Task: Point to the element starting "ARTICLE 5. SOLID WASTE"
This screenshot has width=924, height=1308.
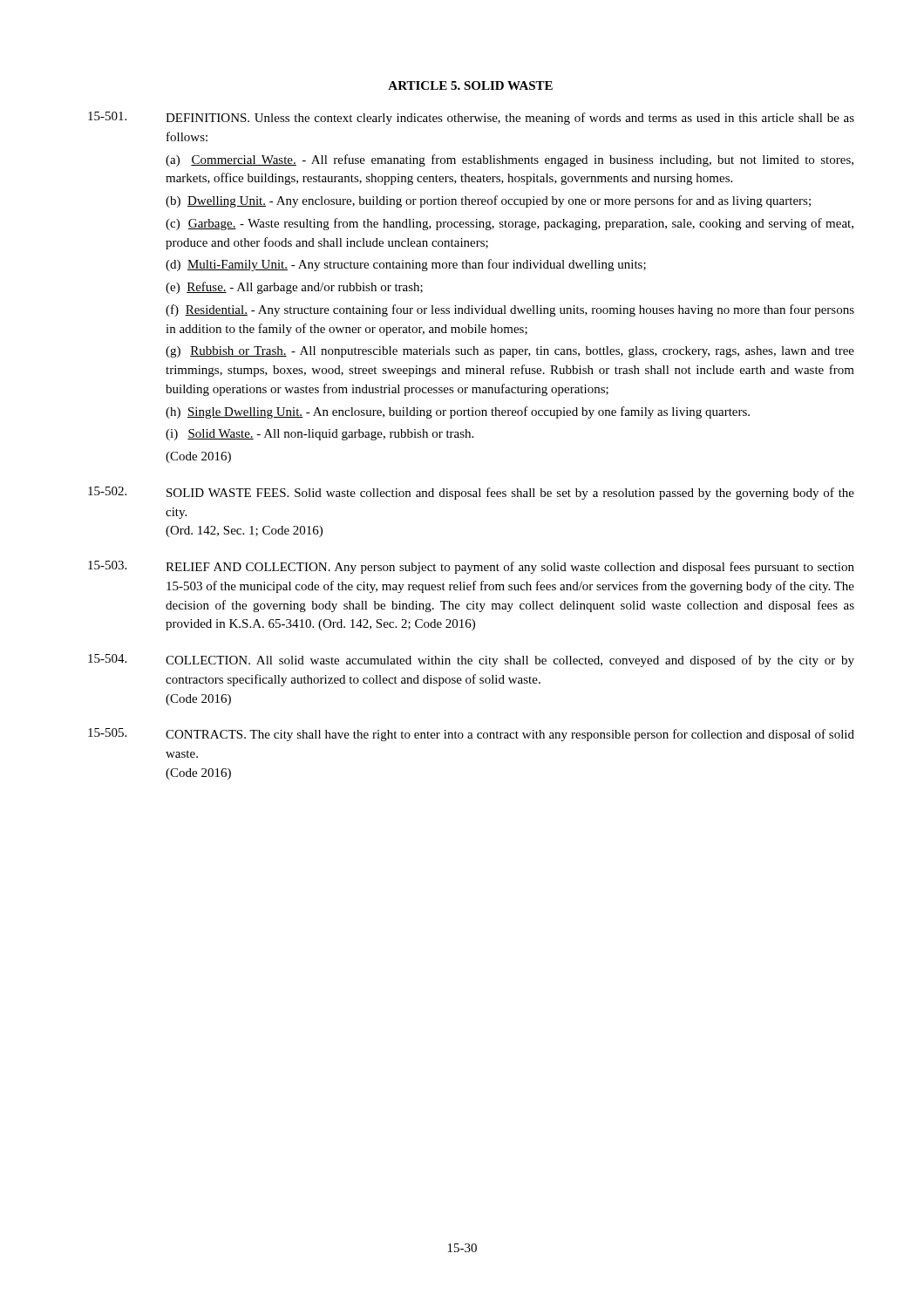Action: pos(471,85)
